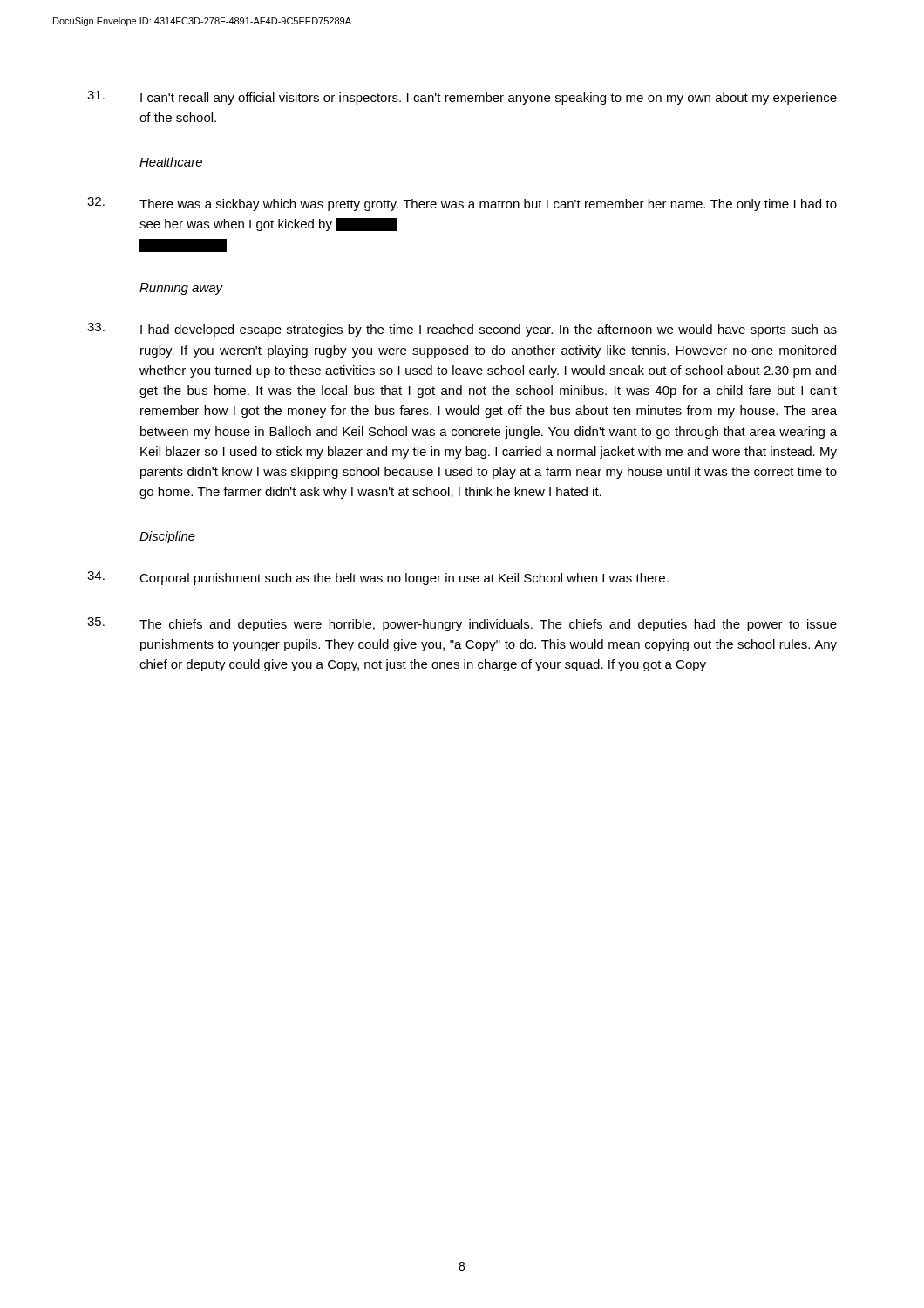Locate the list item with the text "34. Corporal punishment such as the"
Image resolution: width=924 pixels, height=1308 pixels.
coord(462,577)
